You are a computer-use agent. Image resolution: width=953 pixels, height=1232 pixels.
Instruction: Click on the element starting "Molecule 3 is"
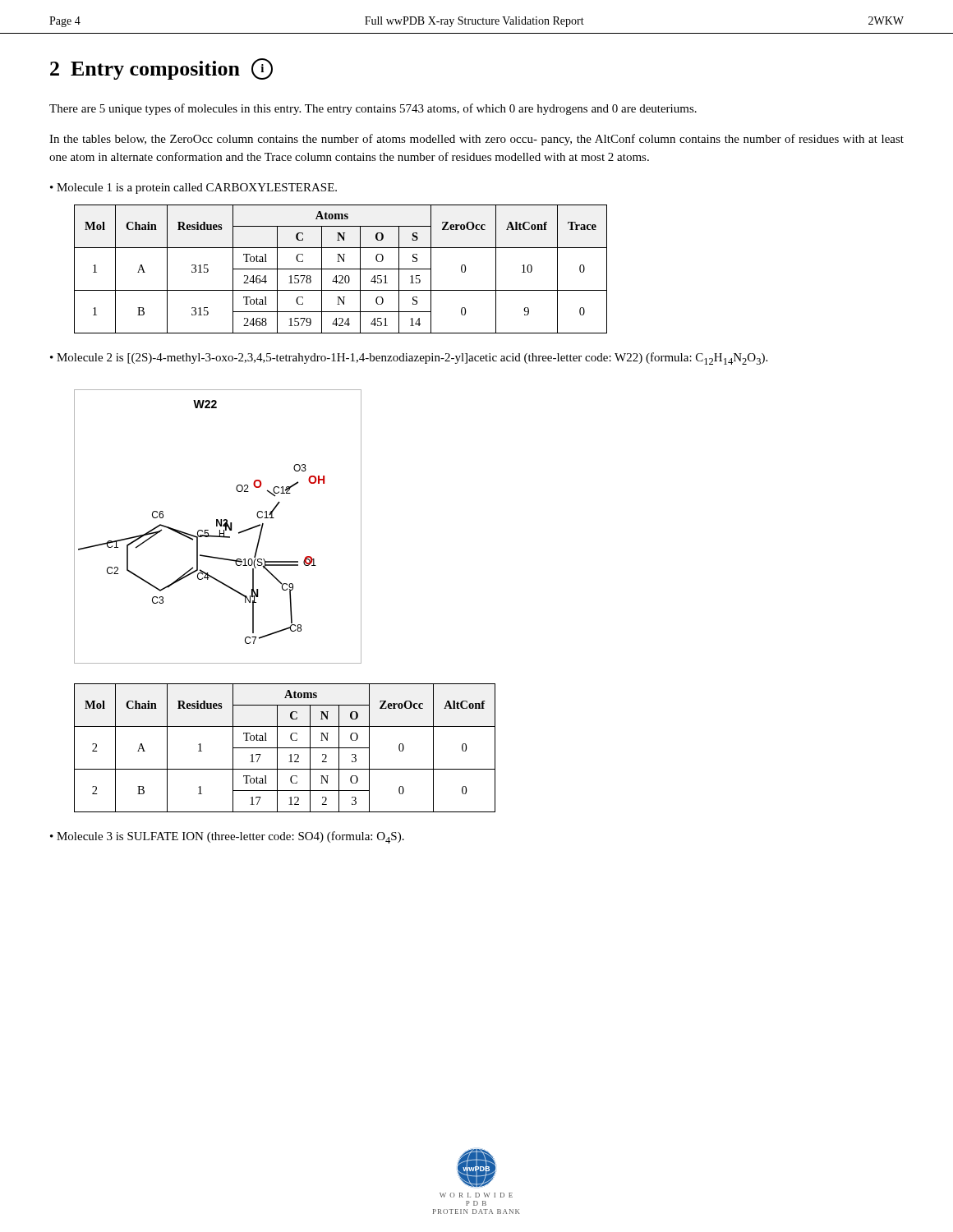231,838
